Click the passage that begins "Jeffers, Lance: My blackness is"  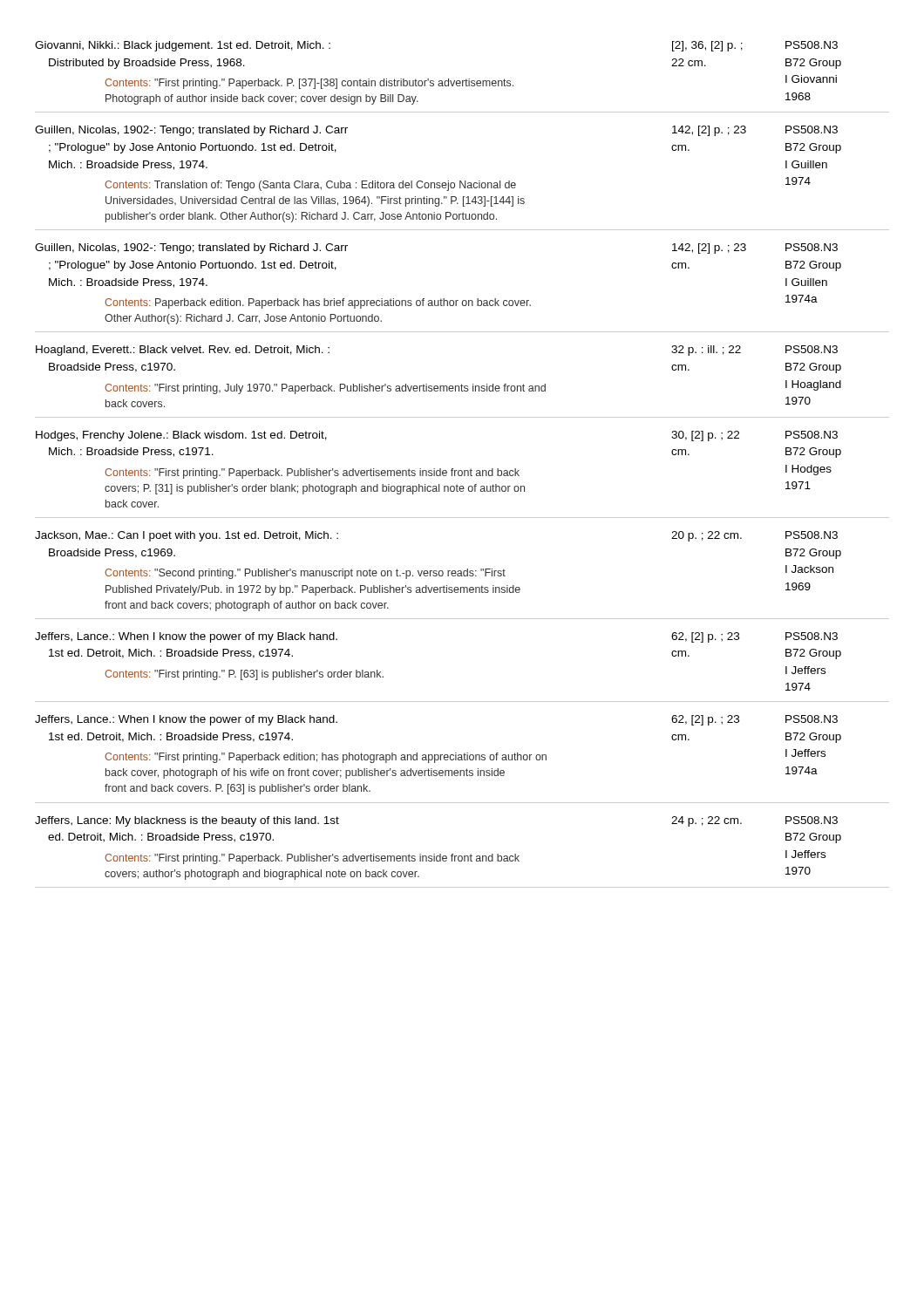coord(462,846)
